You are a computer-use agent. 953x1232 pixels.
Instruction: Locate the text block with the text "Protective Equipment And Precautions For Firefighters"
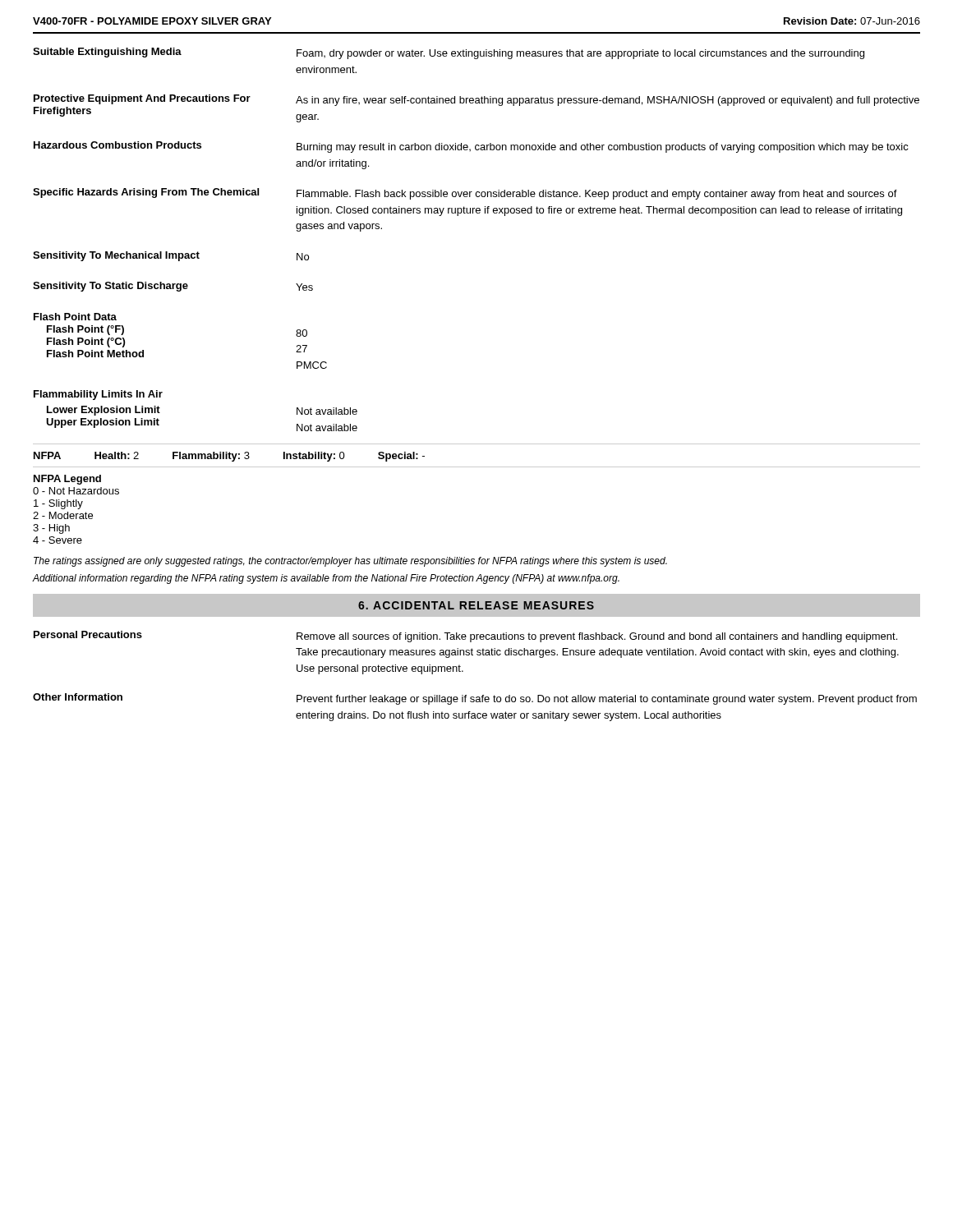(476, 108)
